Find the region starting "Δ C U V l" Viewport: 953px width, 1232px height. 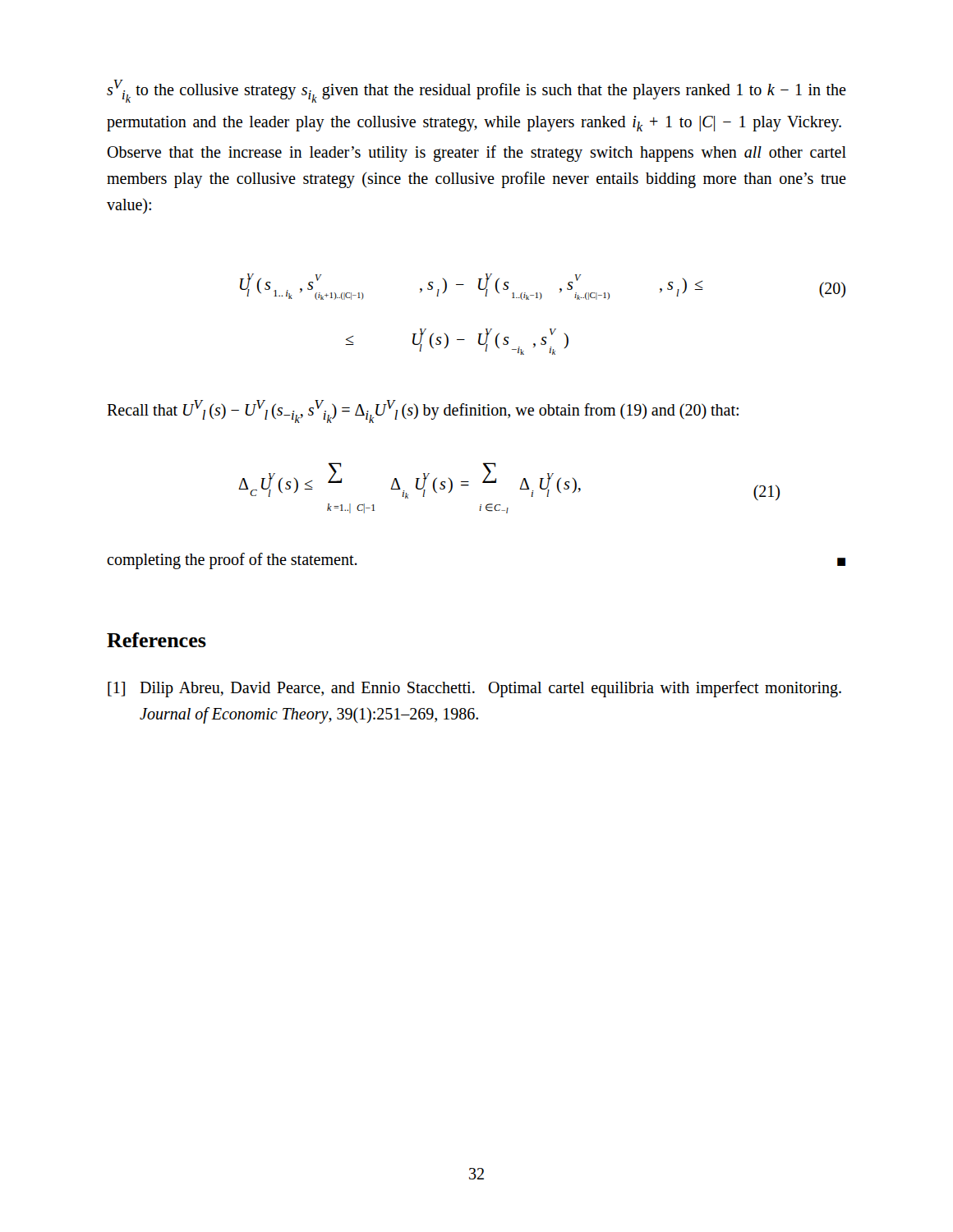(476, 491)
